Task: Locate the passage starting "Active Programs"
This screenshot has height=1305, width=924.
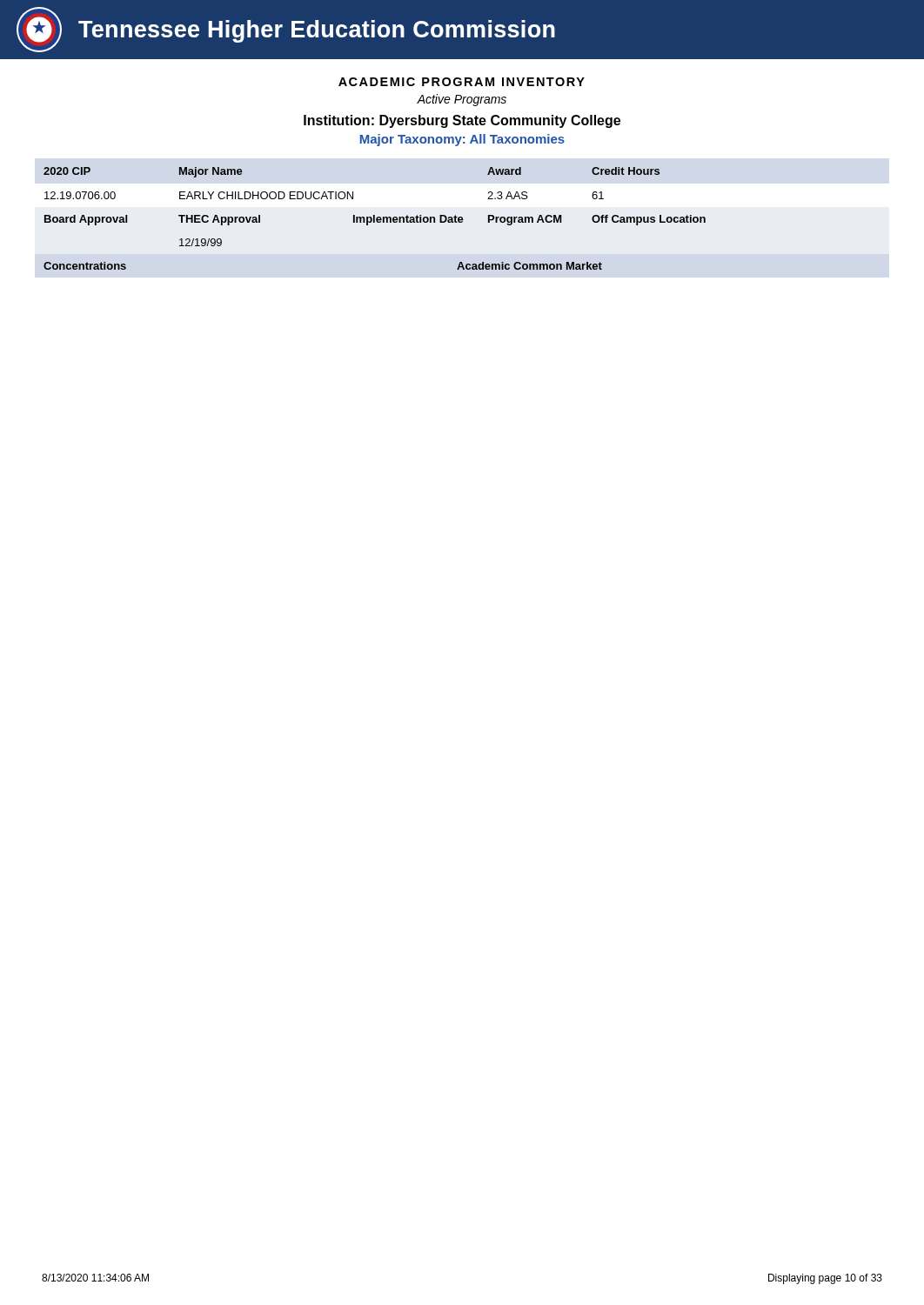Action: (462, 99)
